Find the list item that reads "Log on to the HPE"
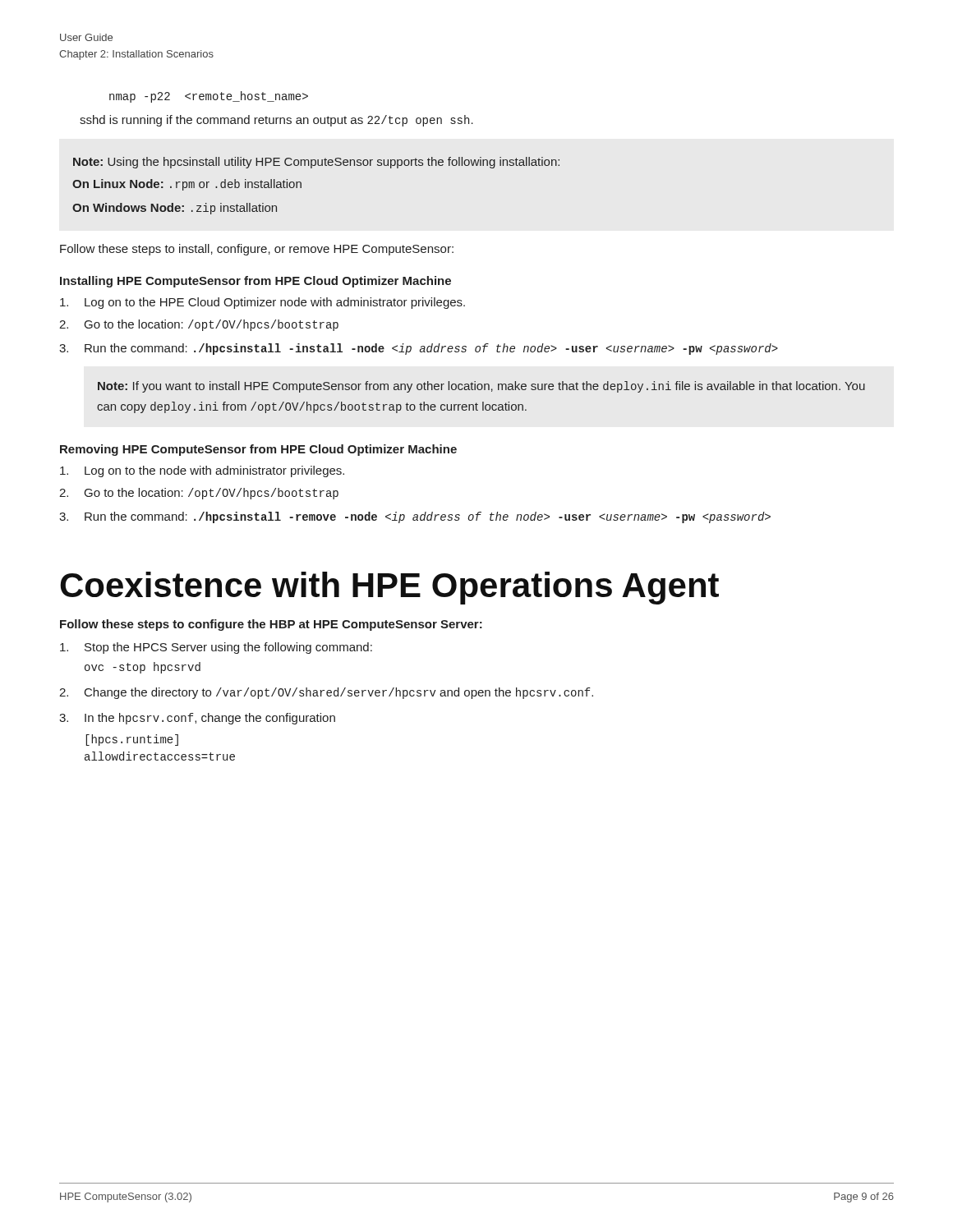The image size is (953, 1232). 262,303
